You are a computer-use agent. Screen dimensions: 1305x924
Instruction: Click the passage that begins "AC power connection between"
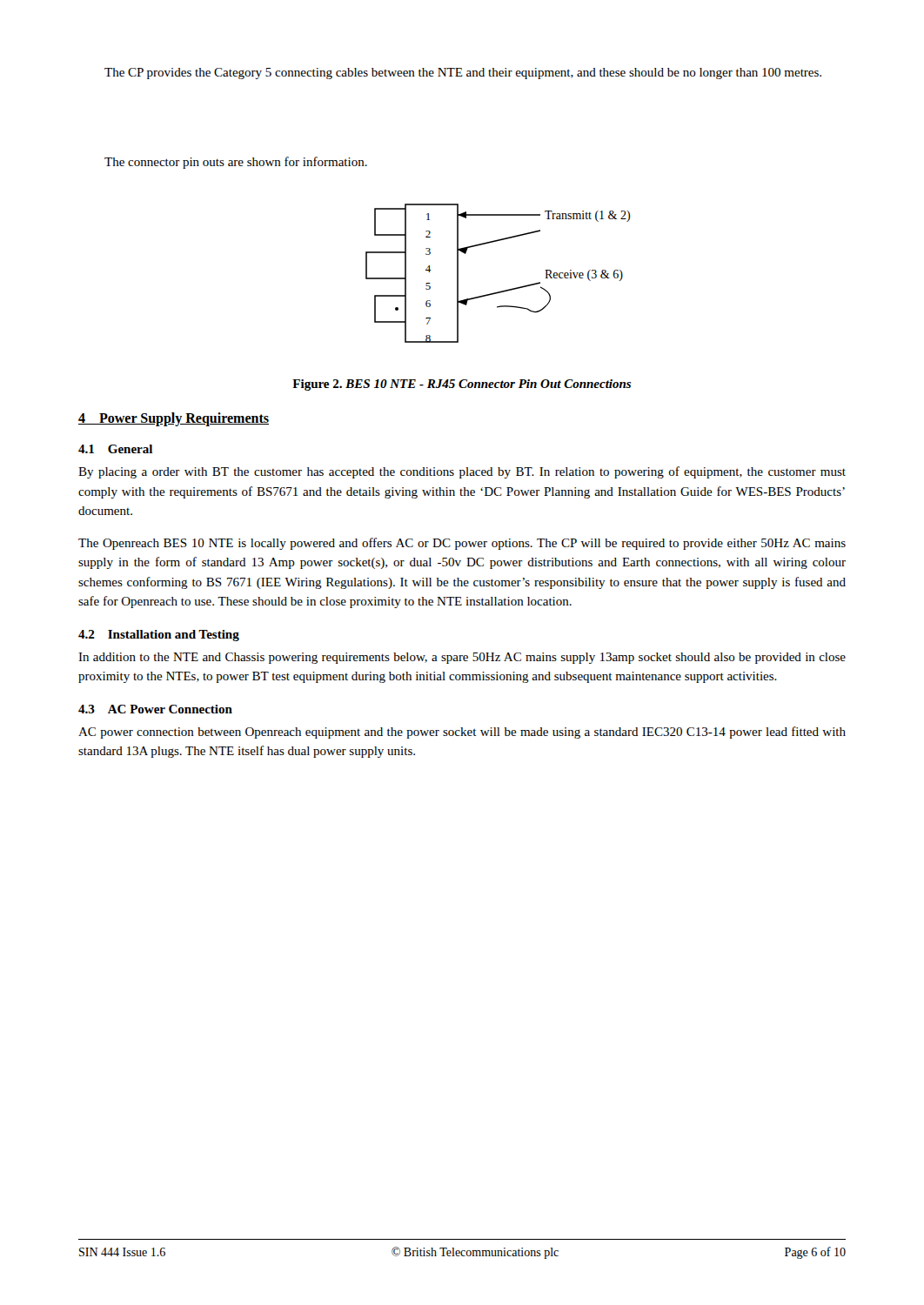(462, 741)
